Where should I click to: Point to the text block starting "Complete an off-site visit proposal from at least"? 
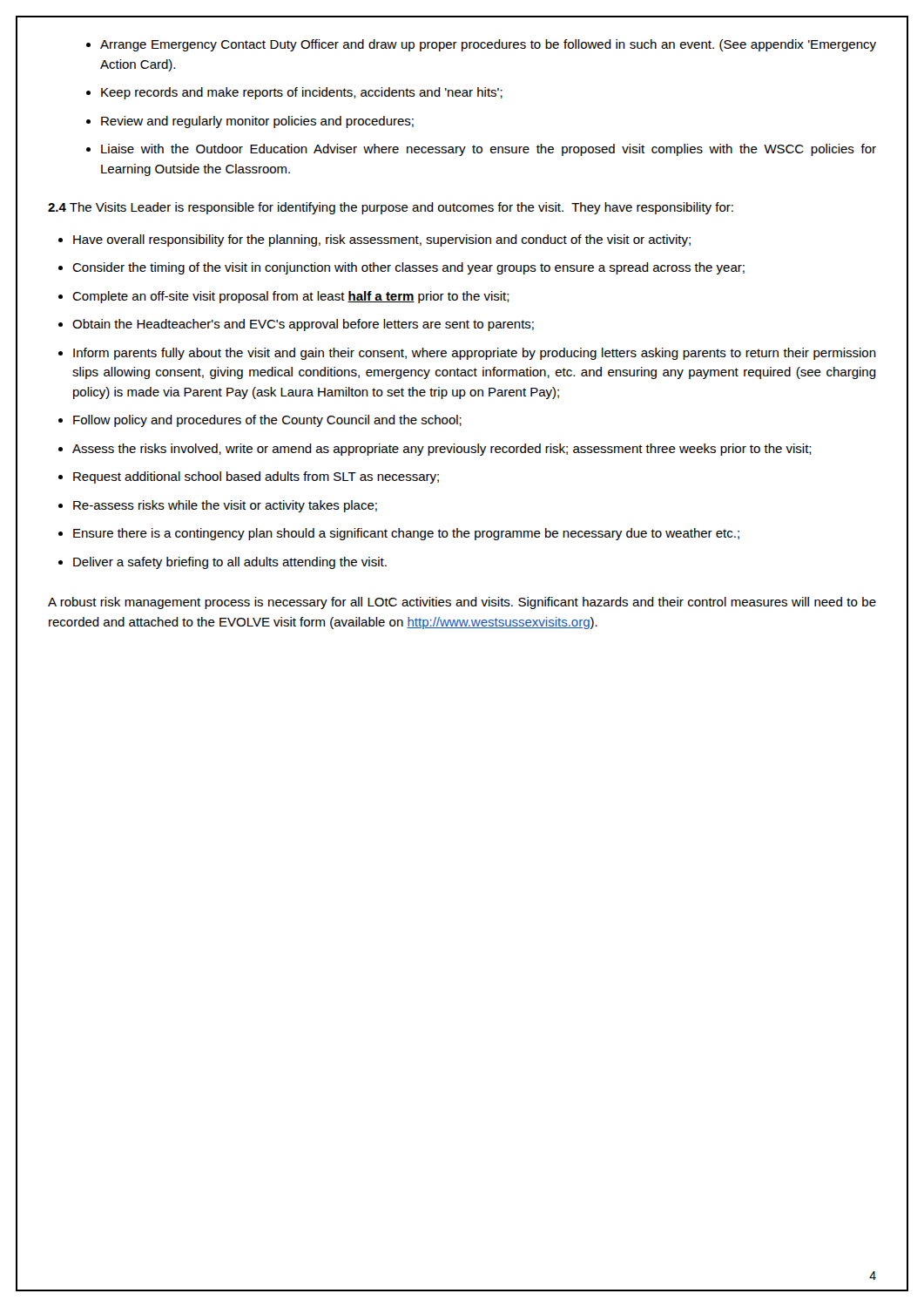point(474,296)
